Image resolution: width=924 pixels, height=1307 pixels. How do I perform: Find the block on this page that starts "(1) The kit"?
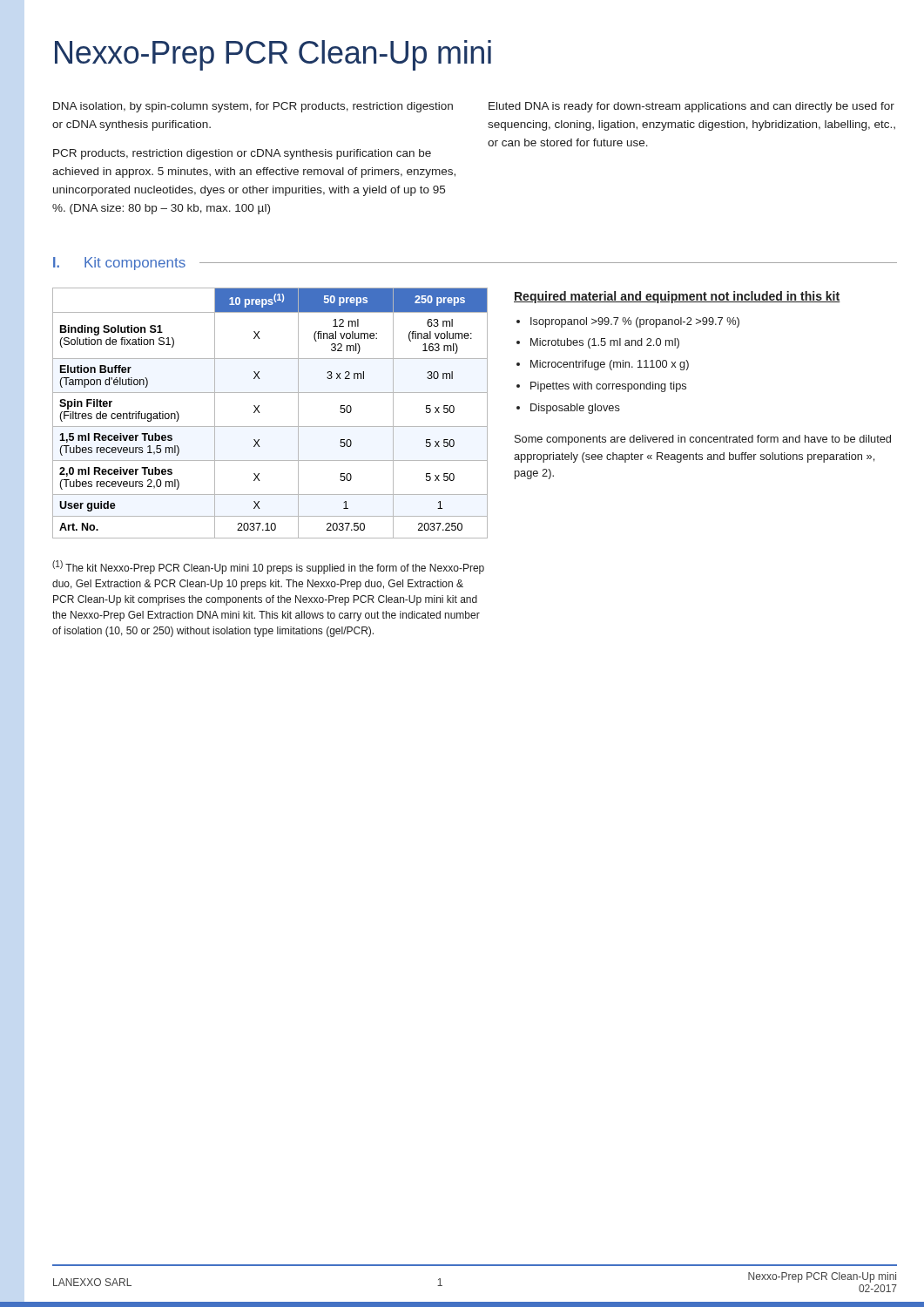[270, 598]
